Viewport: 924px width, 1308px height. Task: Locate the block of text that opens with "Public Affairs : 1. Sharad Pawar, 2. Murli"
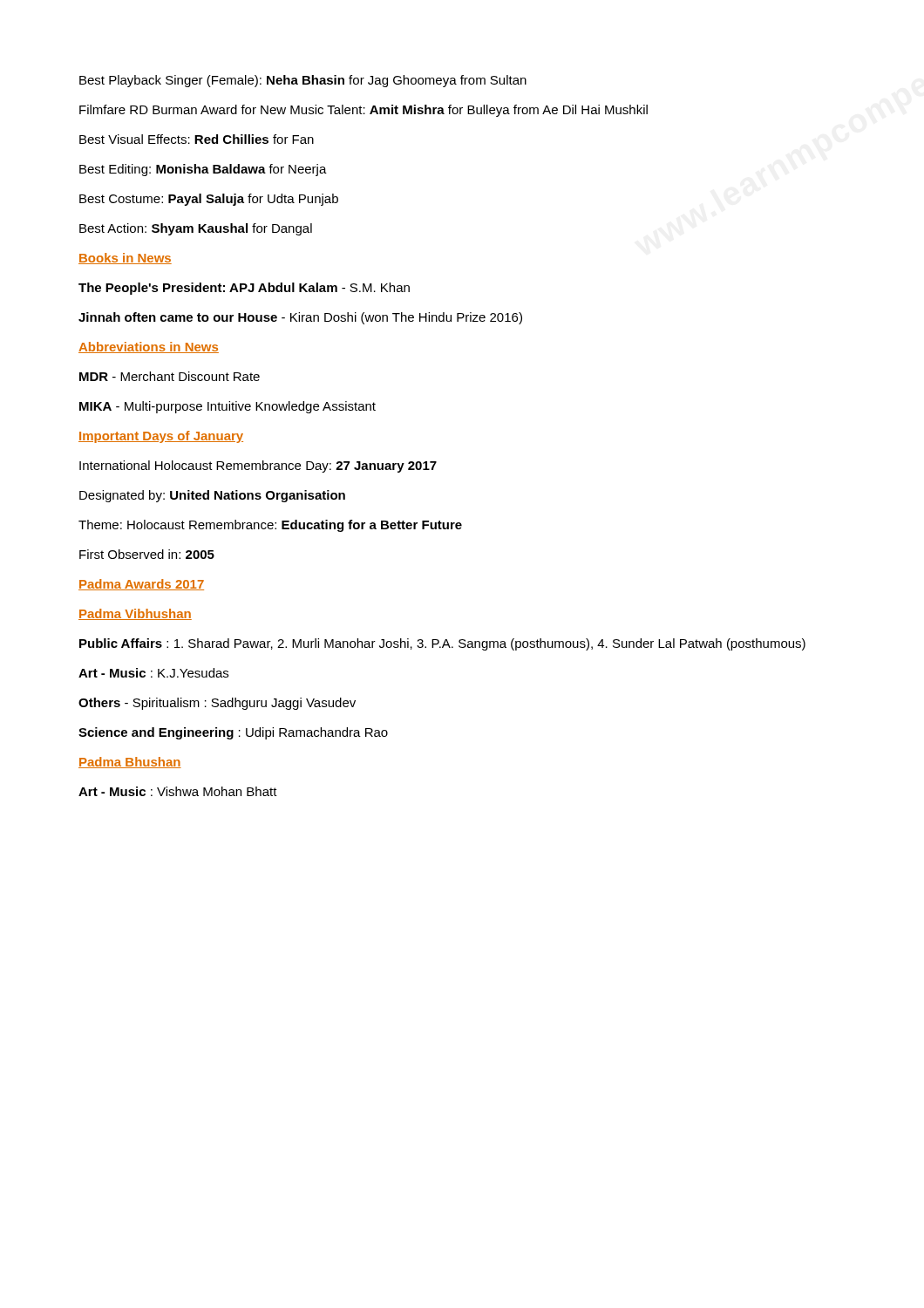point(442,643)
